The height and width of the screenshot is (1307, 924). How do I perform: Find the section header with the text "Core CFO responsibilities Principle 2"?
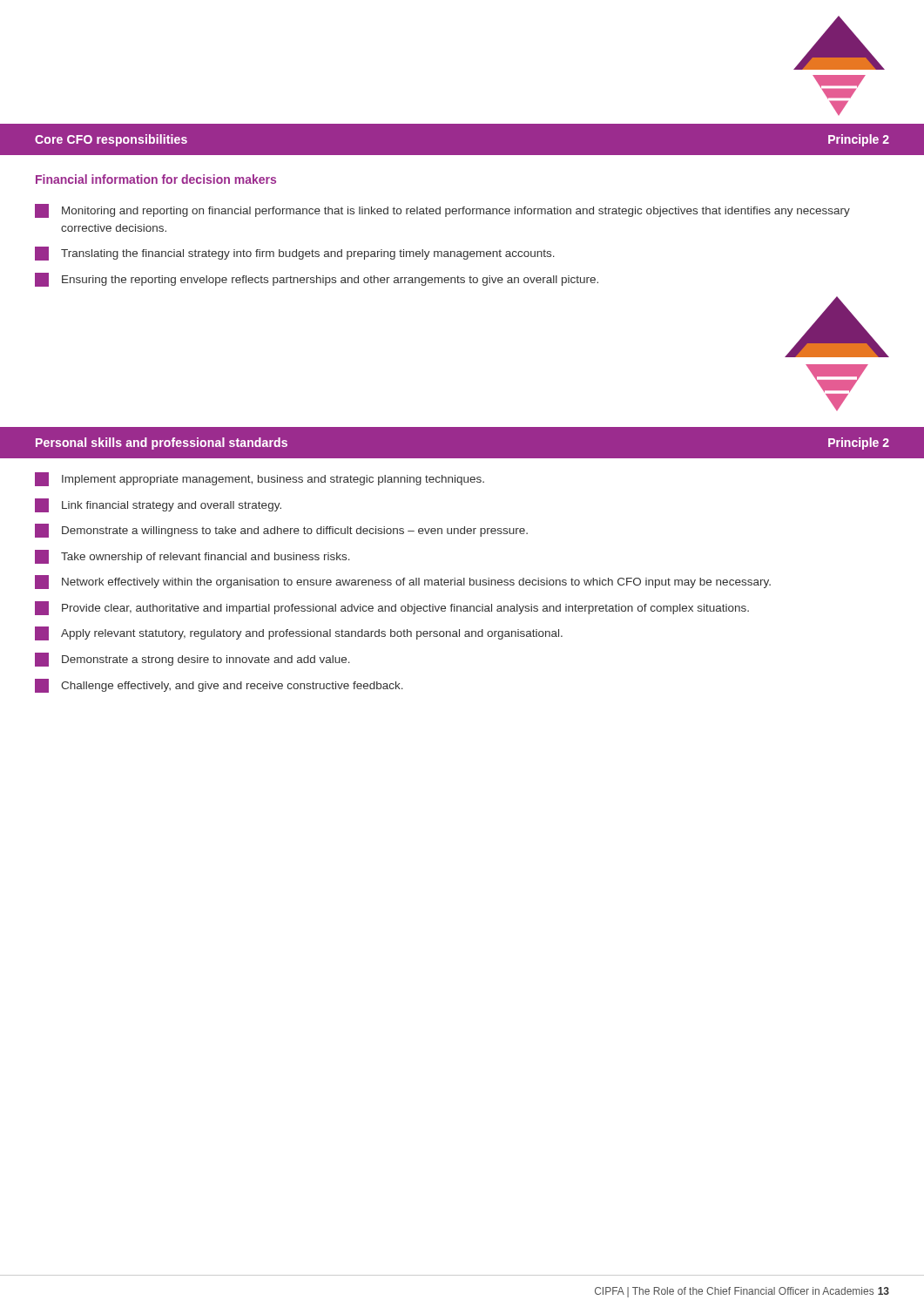(105, 140)
